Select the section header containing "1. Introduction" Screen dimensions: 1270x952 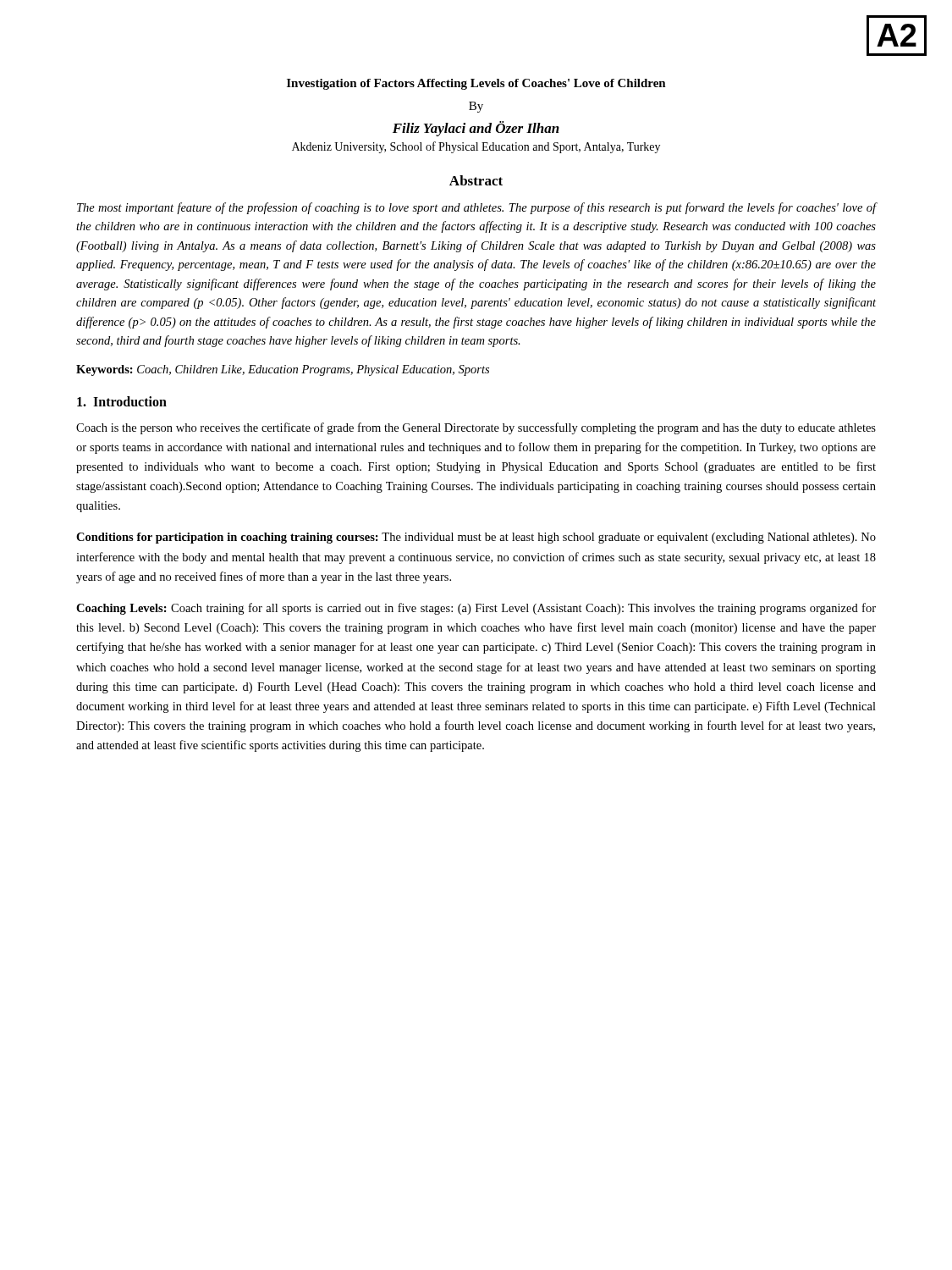tap(121, 401)
